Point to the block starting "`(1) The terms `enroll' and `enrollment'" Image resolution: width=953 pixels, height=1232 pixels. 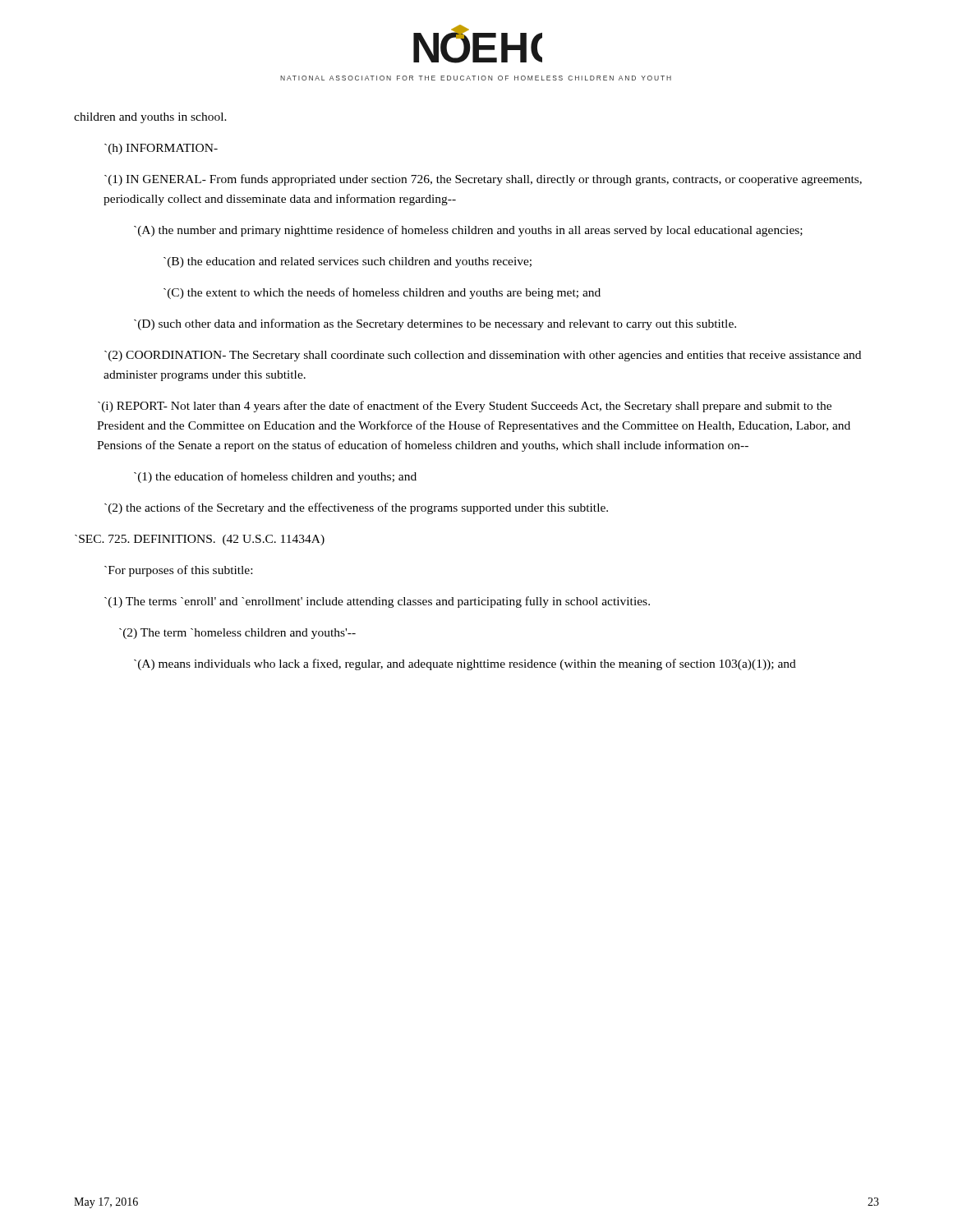pos(377,601)
